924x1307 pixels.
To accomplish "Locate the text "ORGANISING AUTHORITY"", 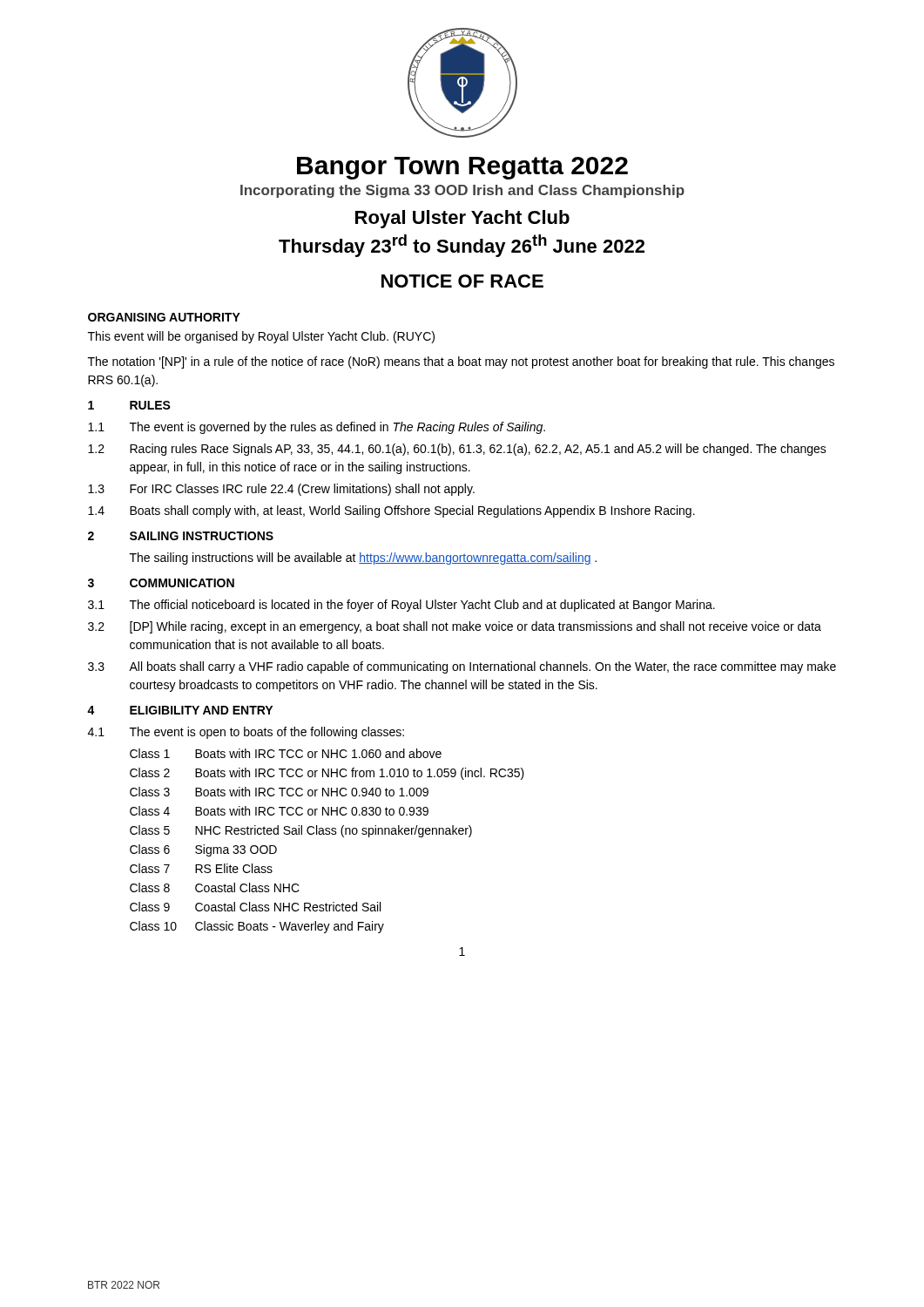I will coord(164,317).
